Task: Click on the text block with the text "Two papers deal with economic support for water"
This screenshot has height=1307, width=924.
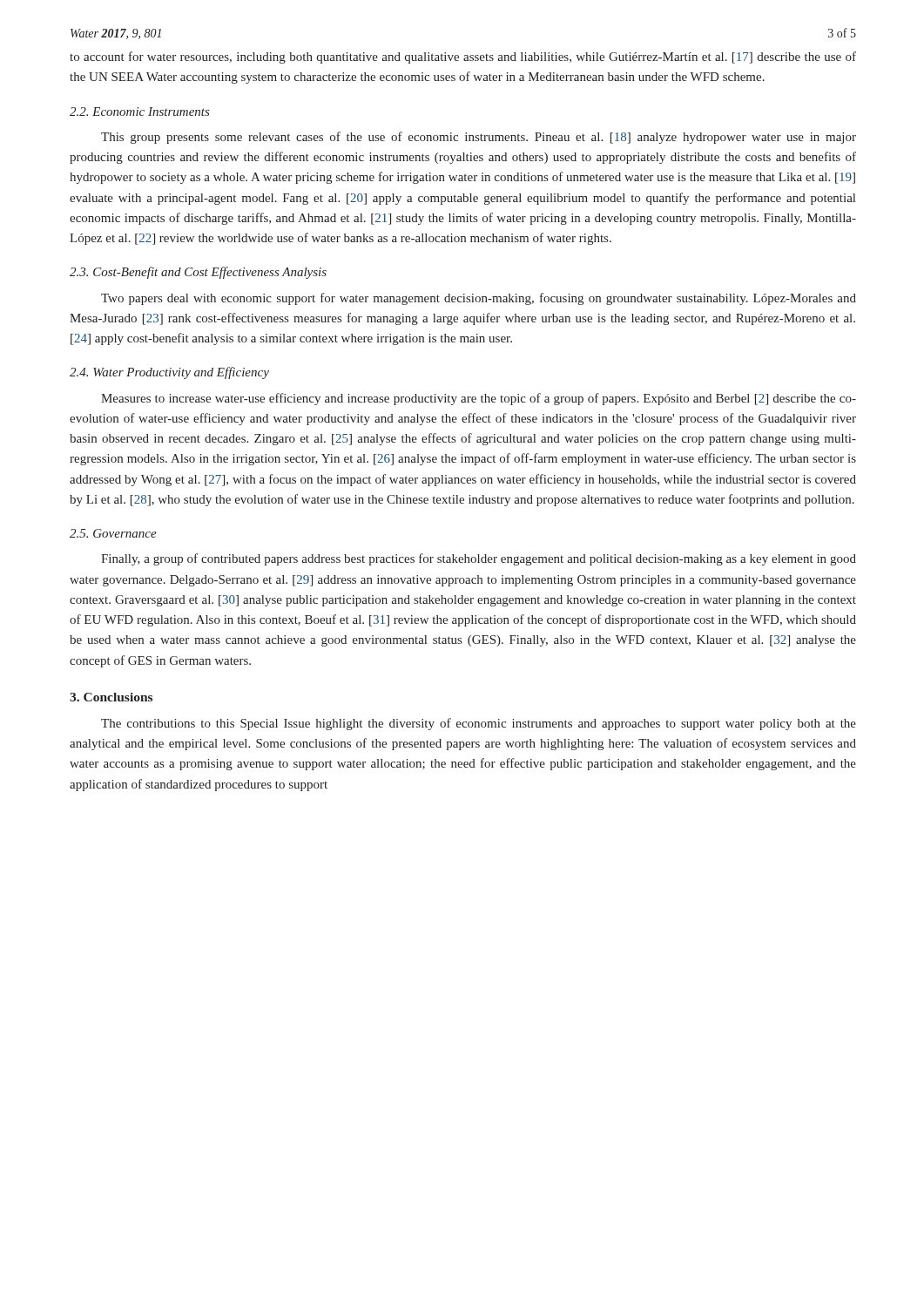Action: pyautogui.click(x=463, y=318)
